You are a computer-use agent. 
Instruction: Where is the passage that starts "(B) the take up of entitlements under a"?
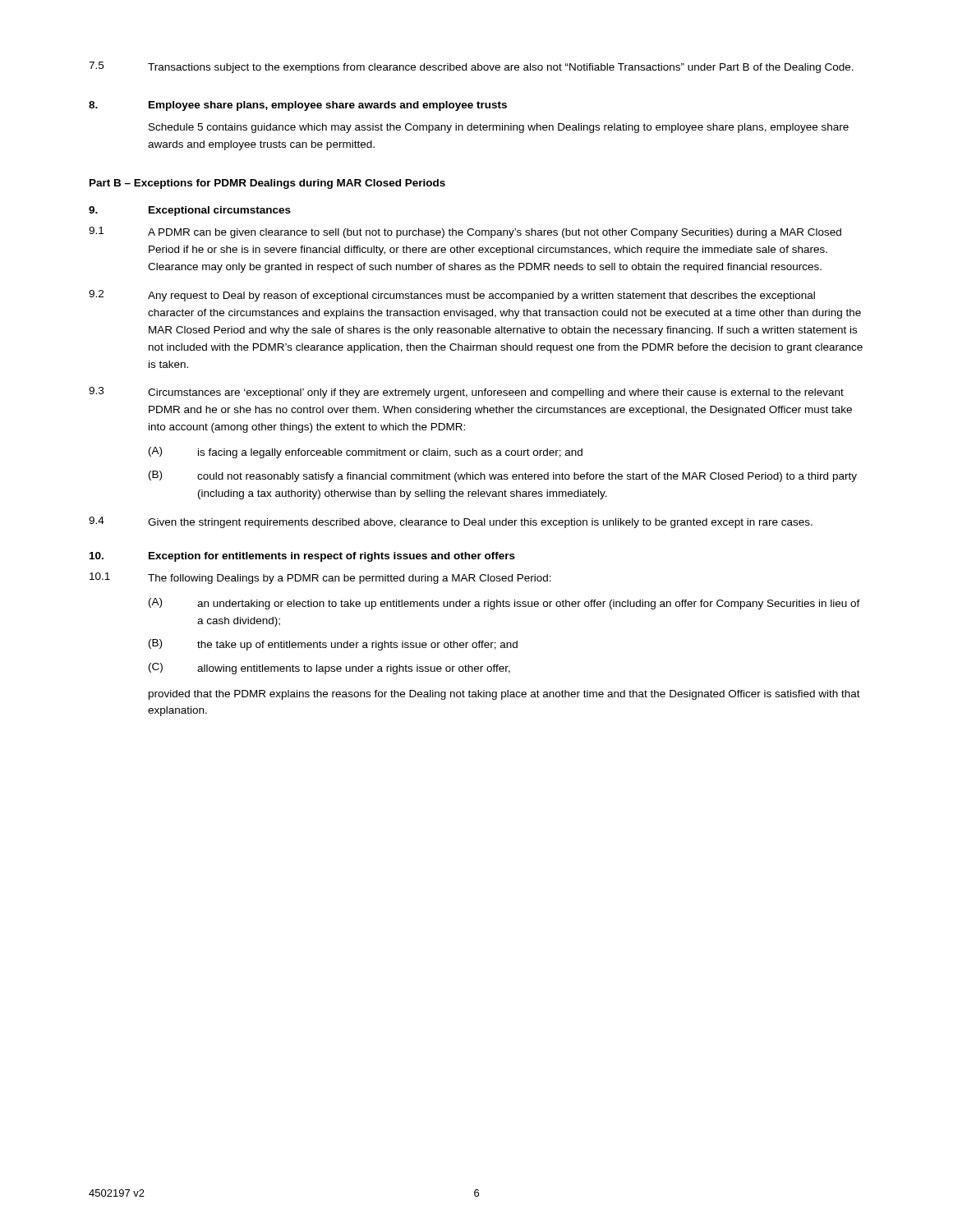click(506, 645)
